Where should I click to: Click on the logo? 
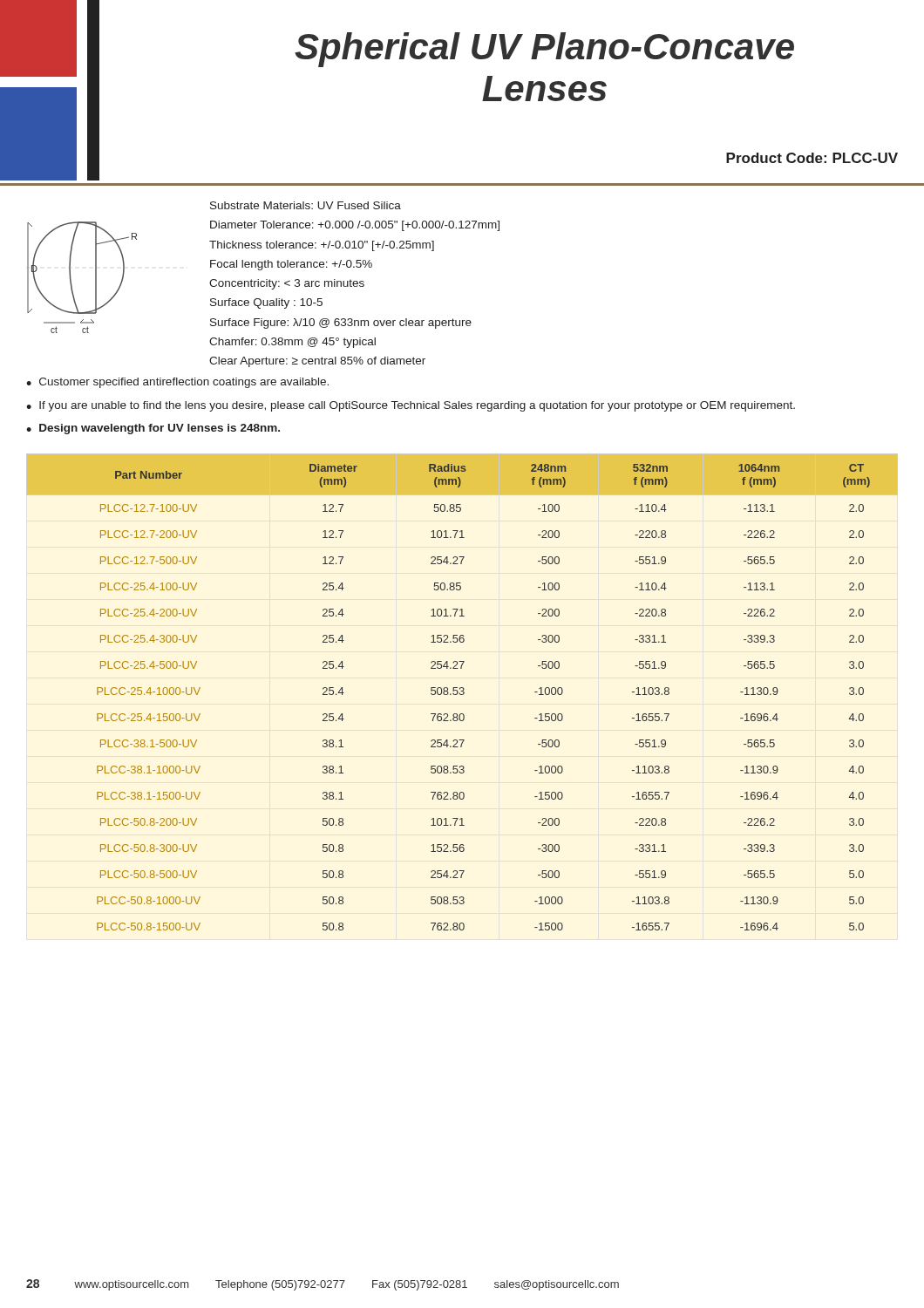pos(83,90)
